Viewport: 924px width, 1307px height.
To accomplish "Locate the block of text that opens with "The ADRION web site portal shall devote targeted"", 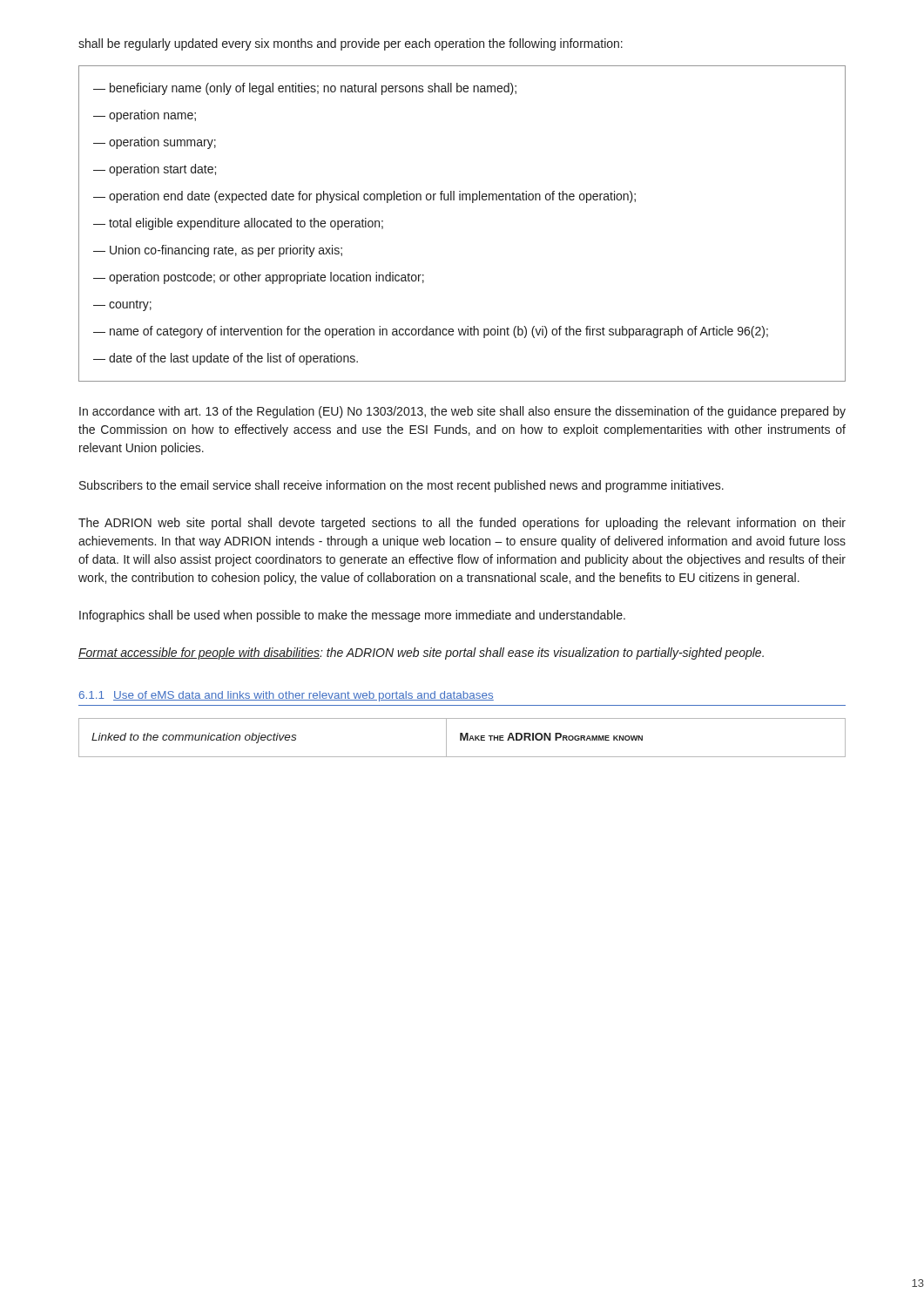I will point(462,550).
